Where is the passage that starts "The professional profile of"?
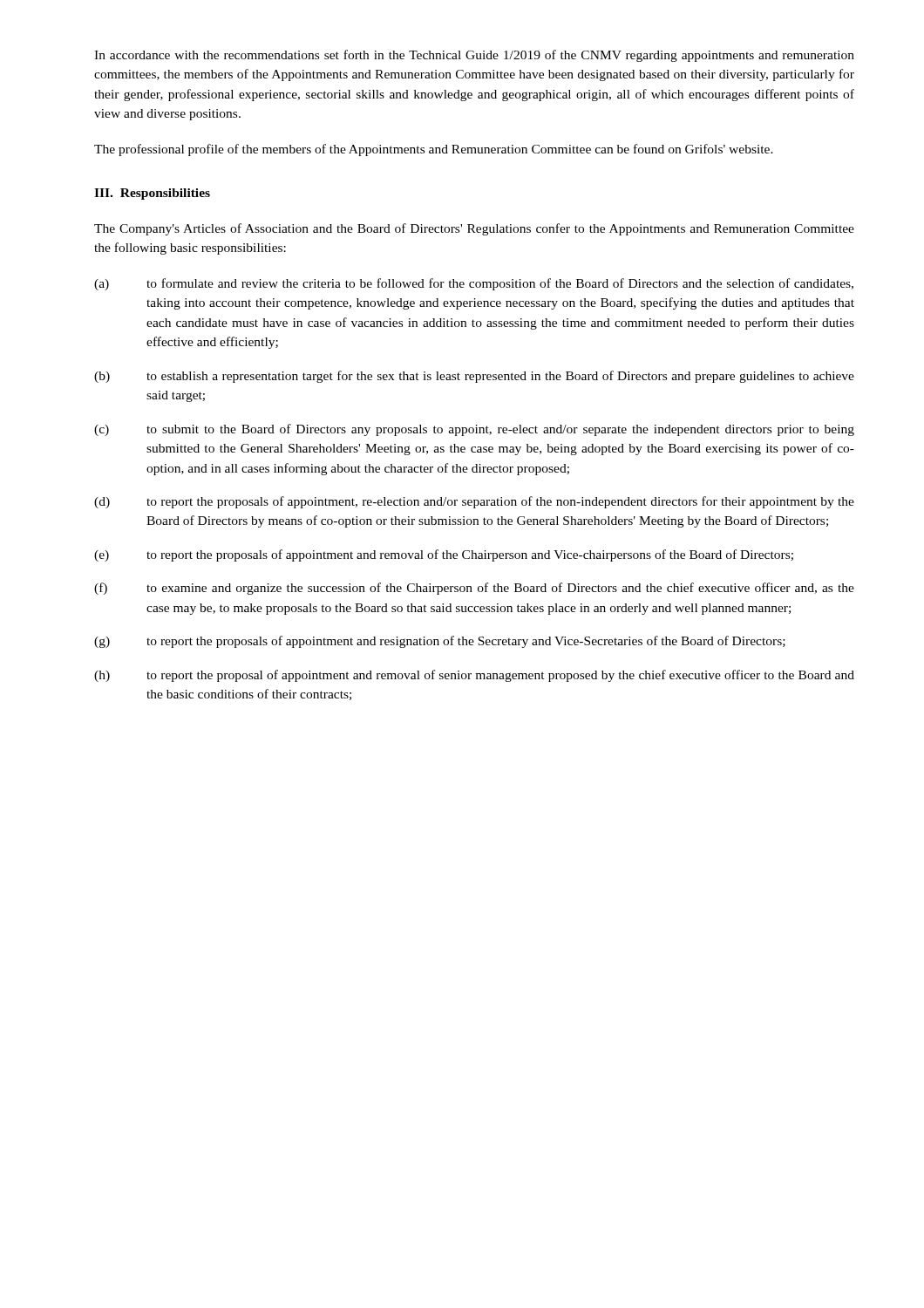Image resolution: width=924 pixels, height=1308 pixels. 434,149
